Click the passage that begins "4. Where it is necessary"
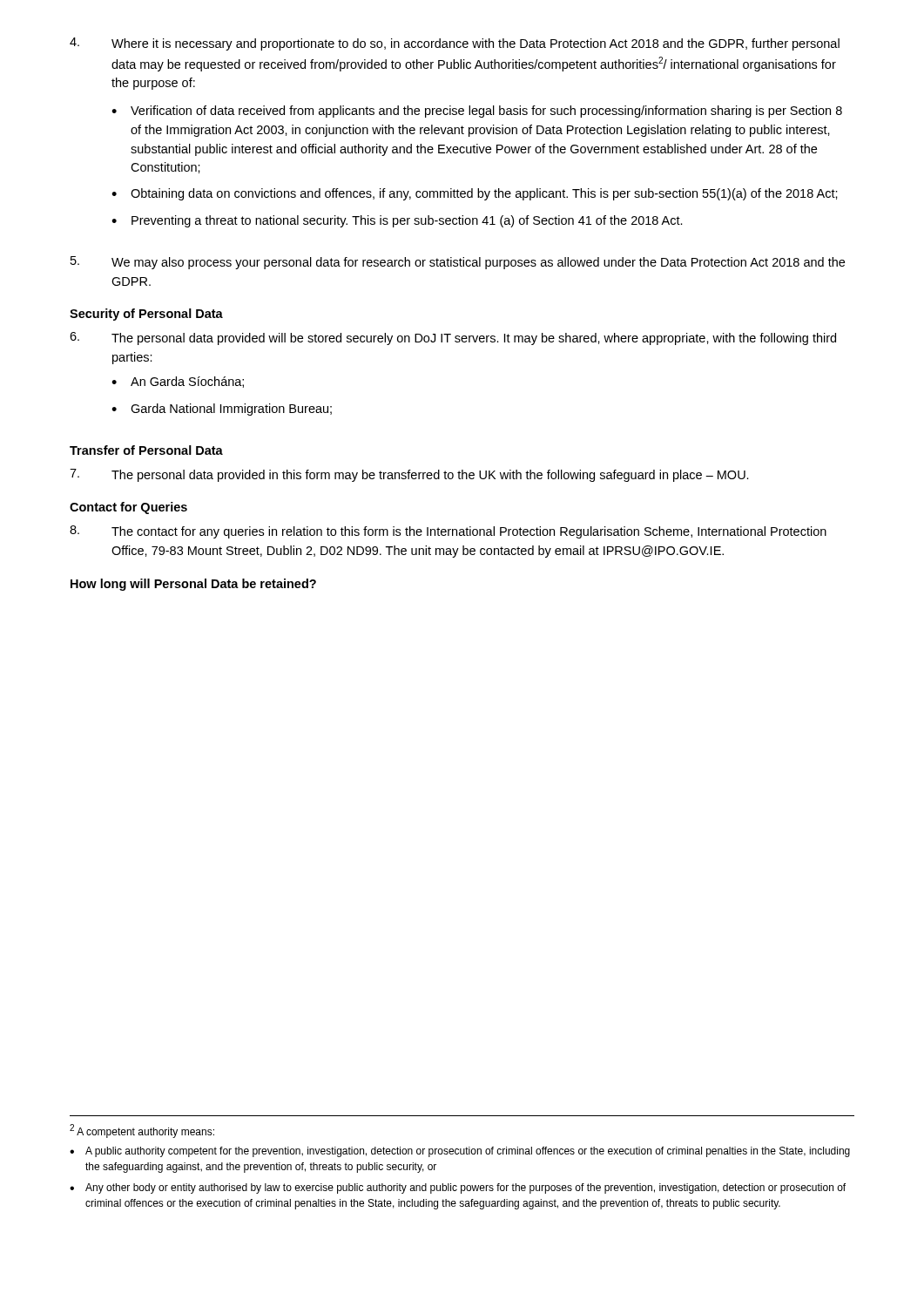This screenshot has width=924, height=1307. click(x=462, y=138)
